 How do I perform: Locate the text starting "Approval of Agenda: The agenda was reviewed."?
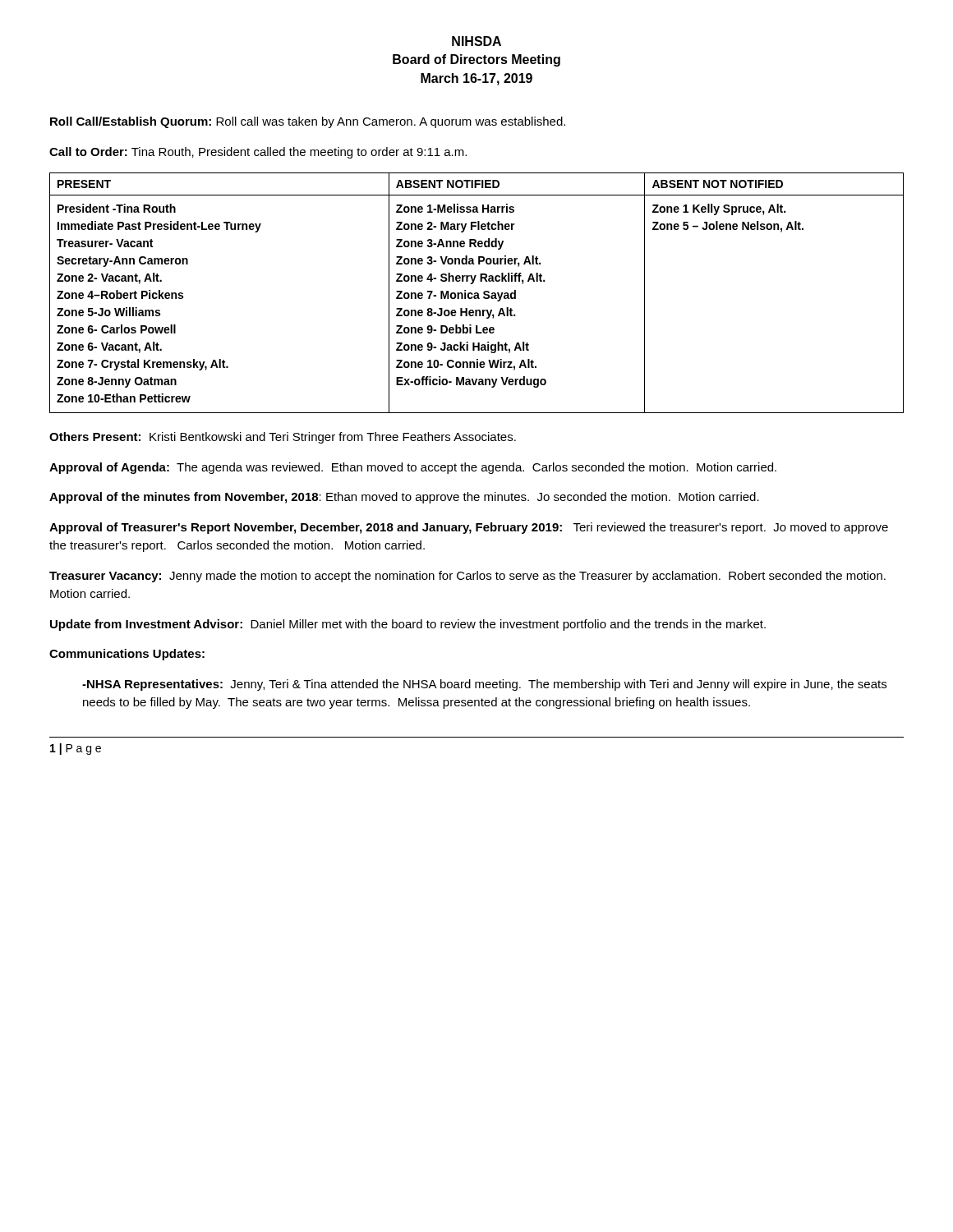pos(413,467)
